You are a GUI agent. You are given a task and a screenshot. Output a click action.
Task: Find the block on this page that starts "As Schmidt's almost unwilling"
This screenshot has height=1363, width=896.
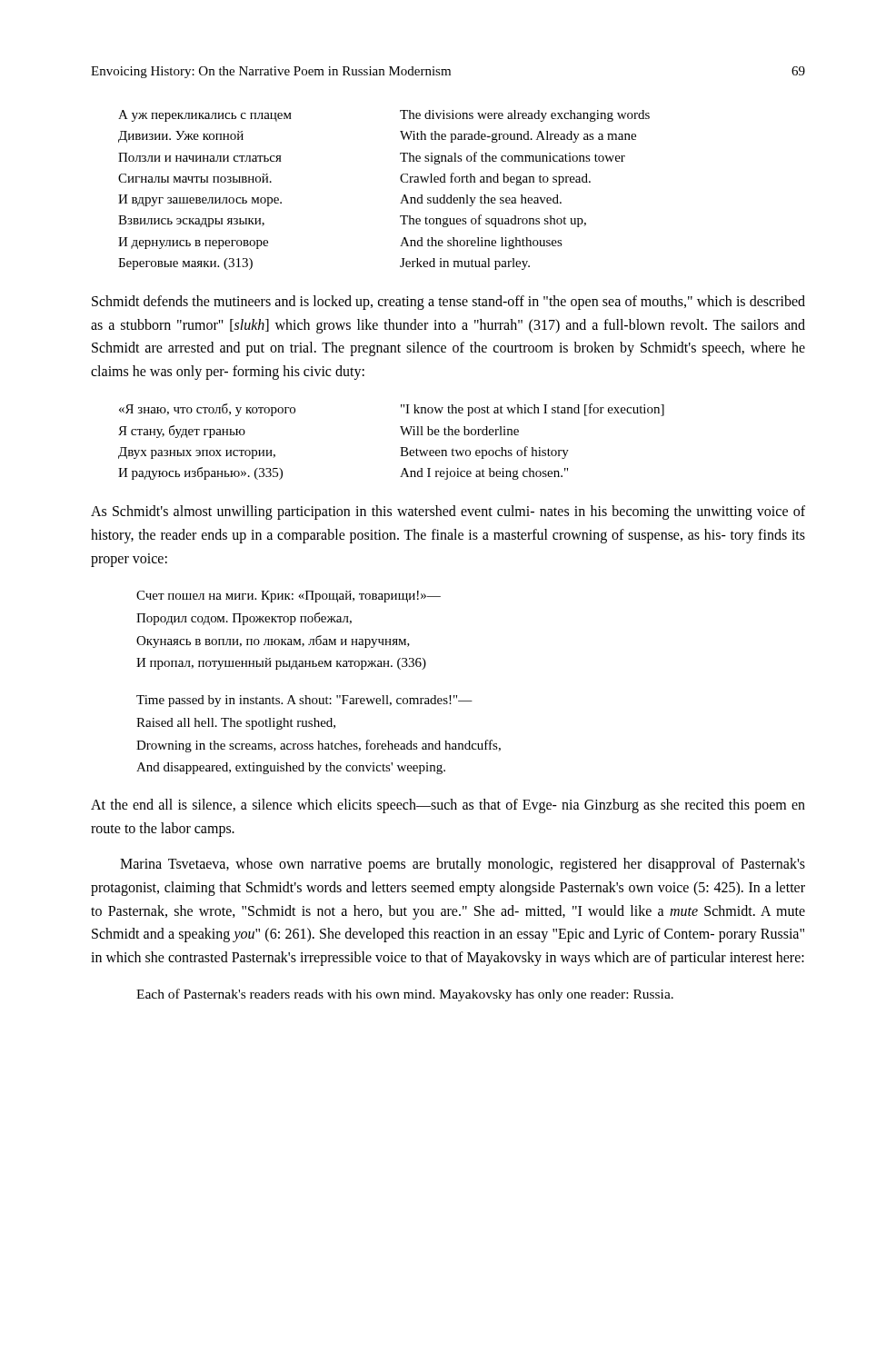(x=448, y=535)
